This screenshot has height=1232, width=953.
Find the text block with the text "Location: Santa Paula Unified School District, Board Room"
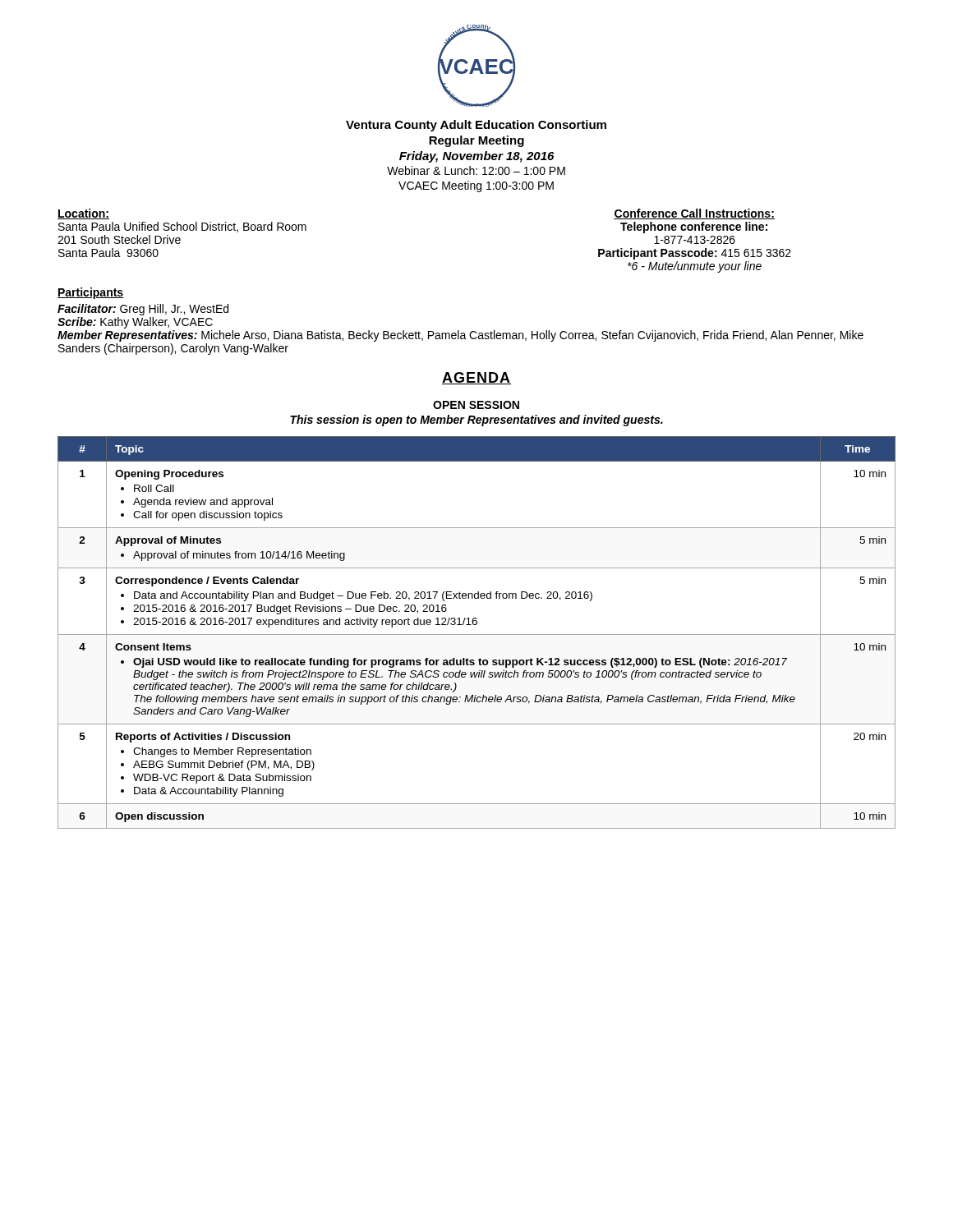point(259,233)
